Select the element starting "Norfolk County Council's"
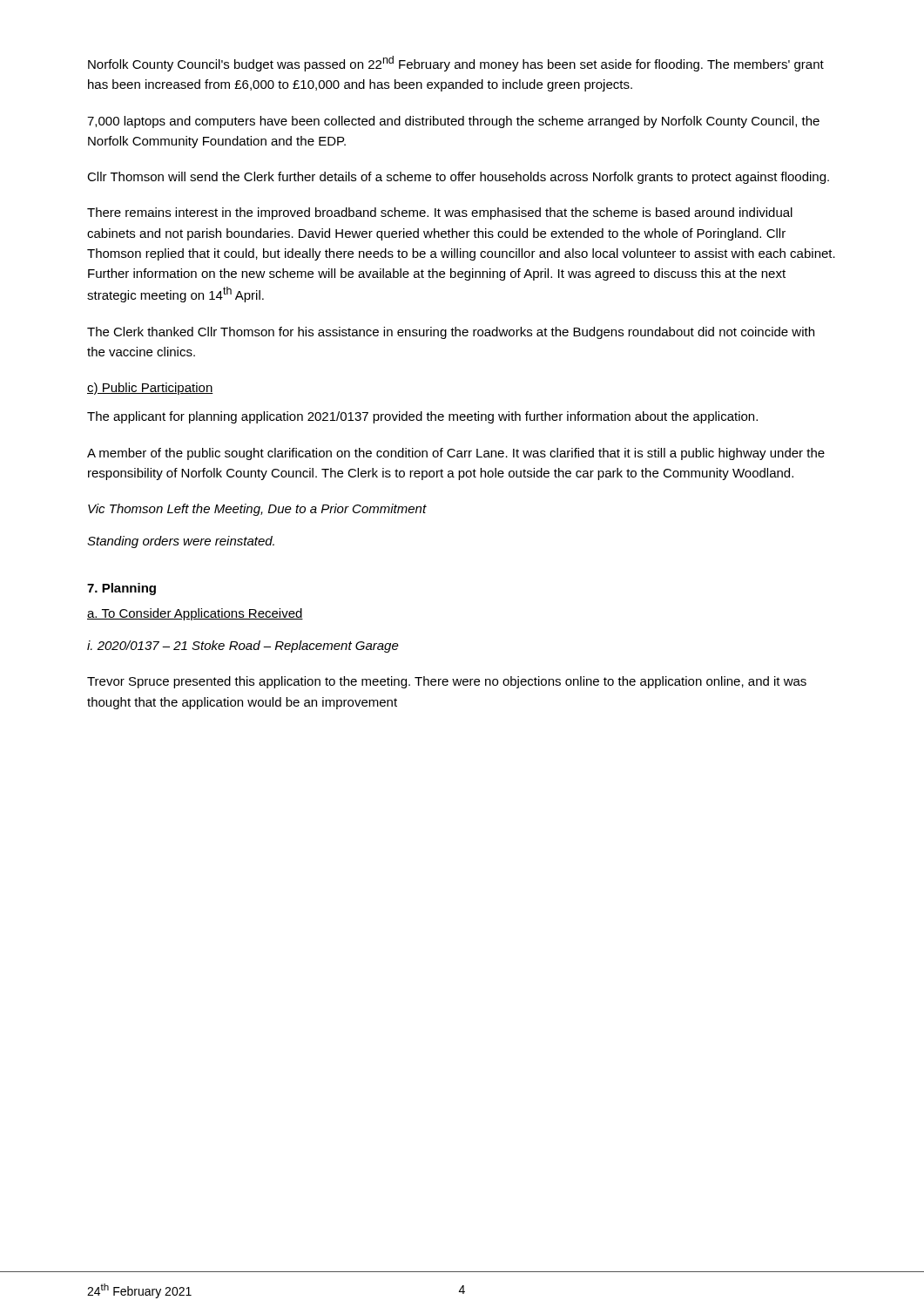 point(455,73)
